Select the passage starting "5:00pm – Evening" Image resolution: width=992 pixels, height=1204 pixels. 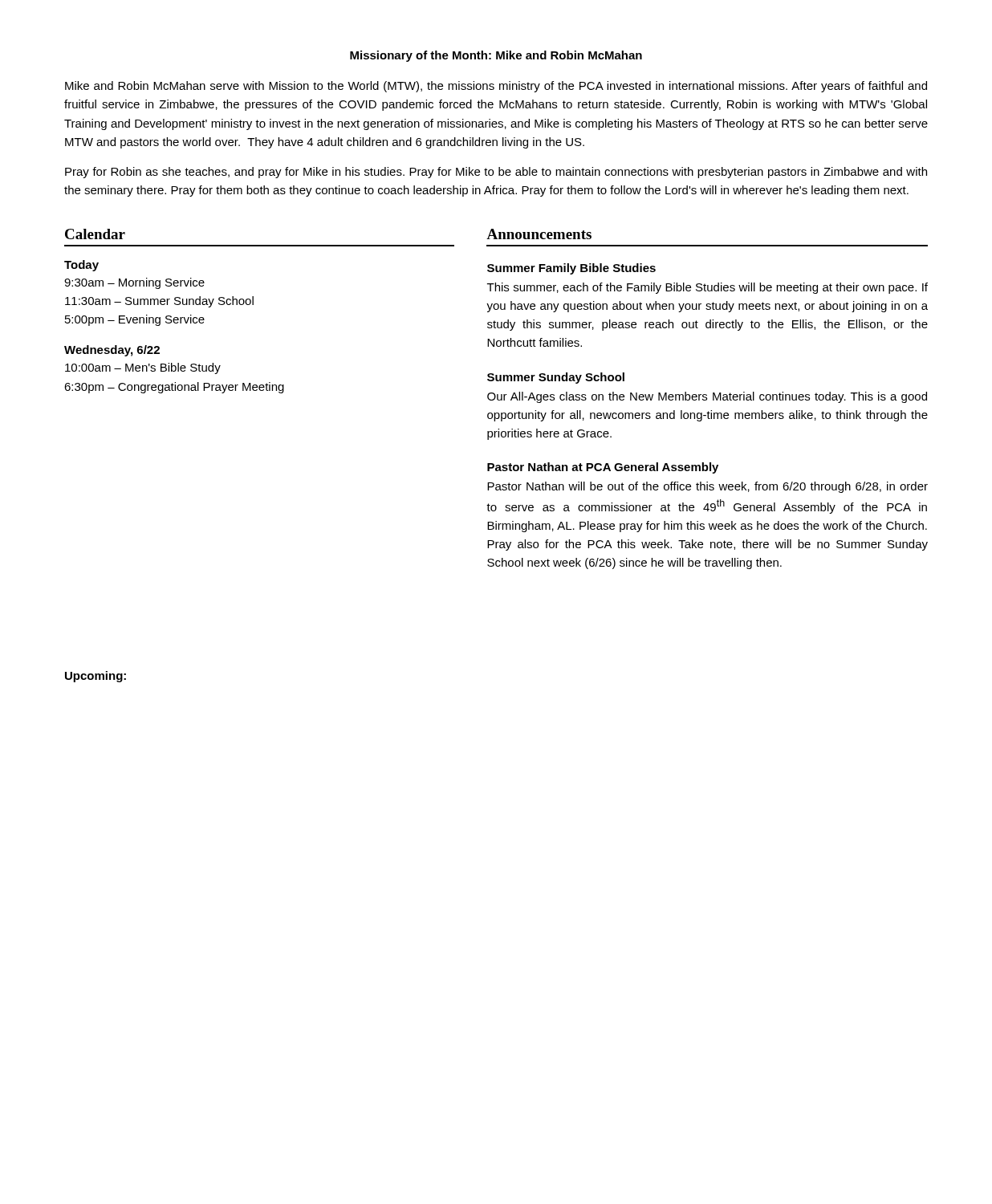pos(134,319)
